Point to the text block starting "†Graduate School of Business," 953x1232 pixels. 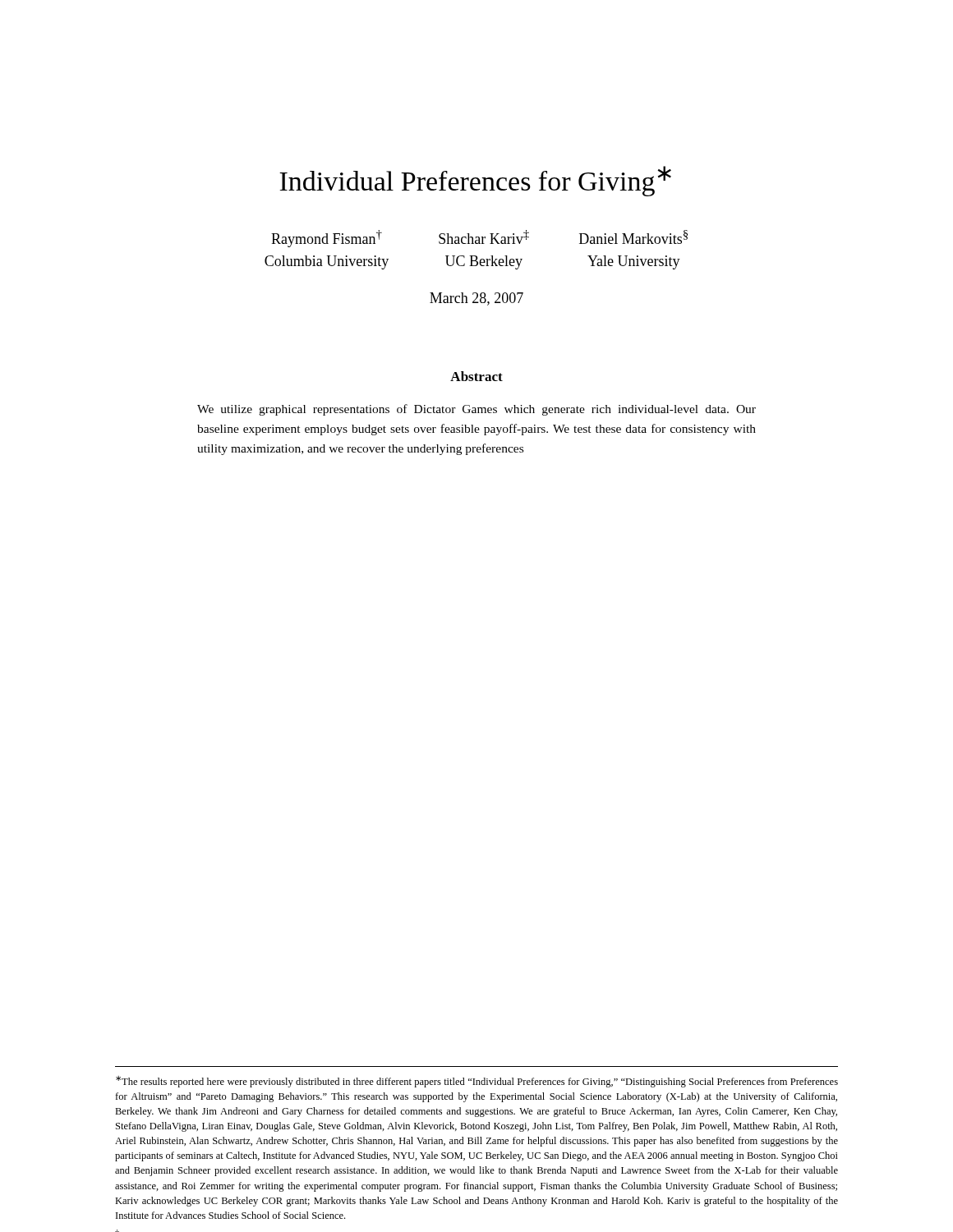click(x=117, y=1231)
